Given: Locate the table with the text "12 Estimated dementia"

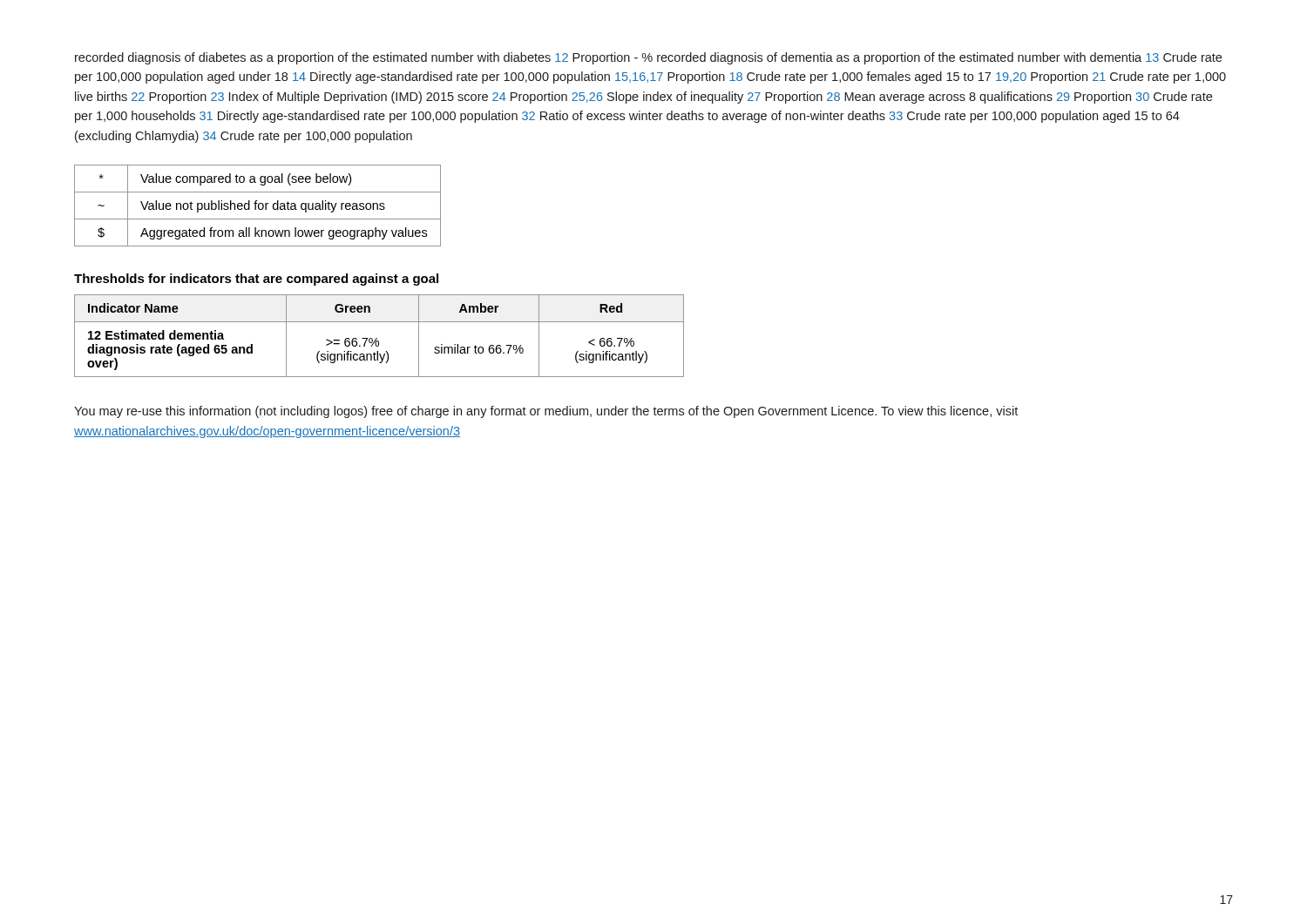Looking at the screenshot, I should [654, 336].
